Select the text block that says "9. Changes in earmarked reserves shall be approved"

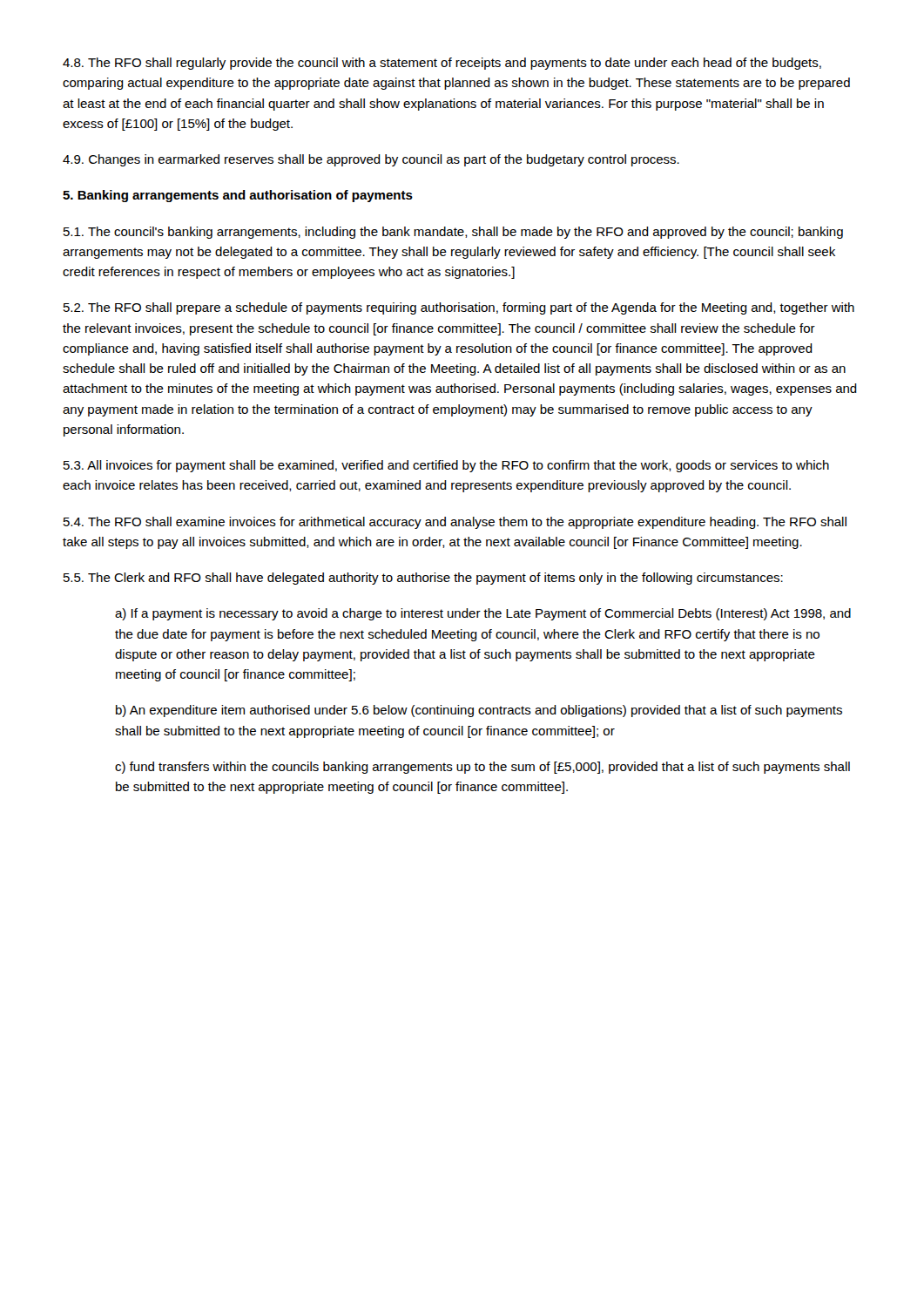pyautogui.click(x=371, y=159)
